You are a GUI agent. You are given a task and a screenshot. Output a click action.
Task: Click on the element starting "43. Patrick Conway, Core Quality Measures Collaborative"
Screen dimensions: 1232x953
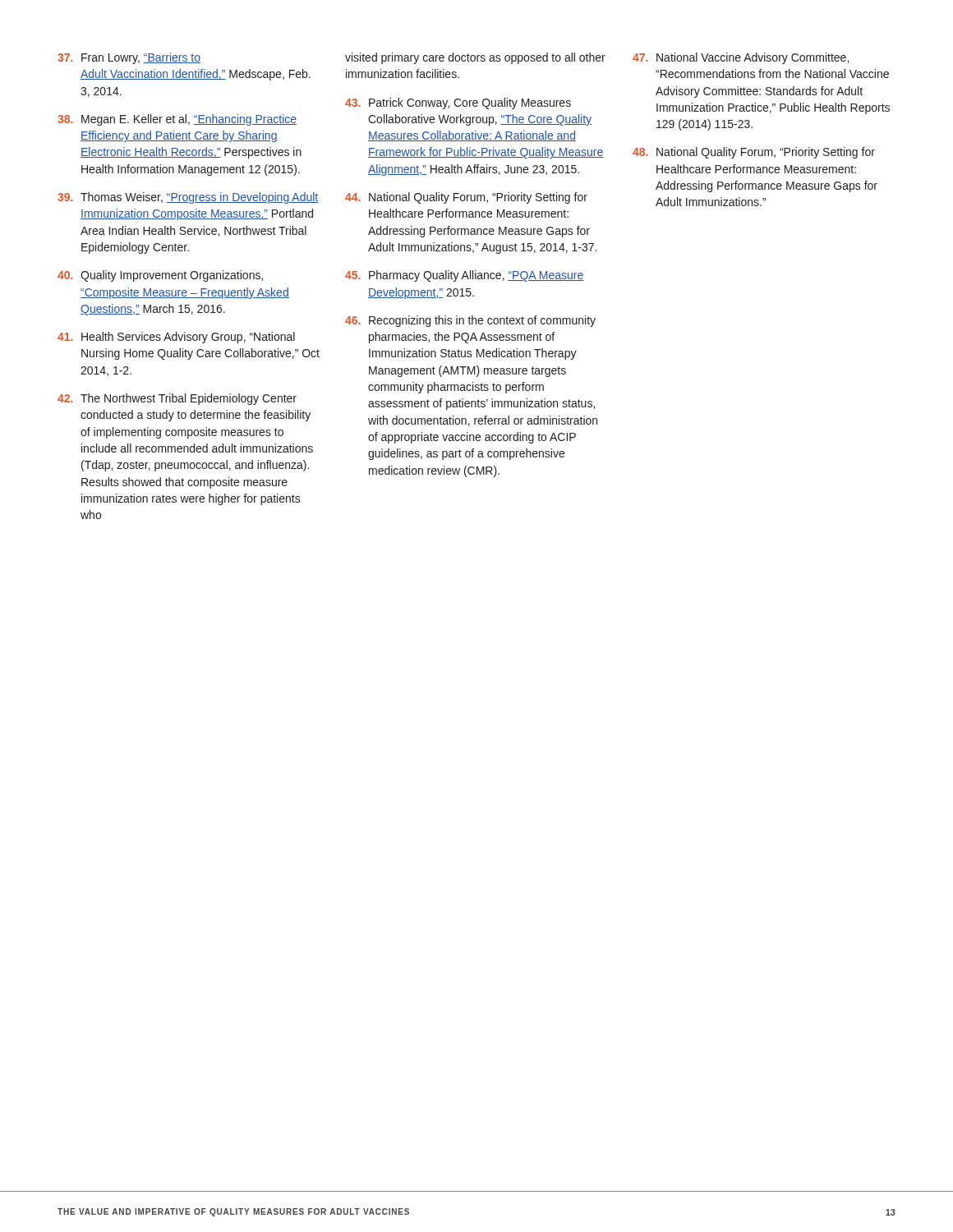[476, 136]
